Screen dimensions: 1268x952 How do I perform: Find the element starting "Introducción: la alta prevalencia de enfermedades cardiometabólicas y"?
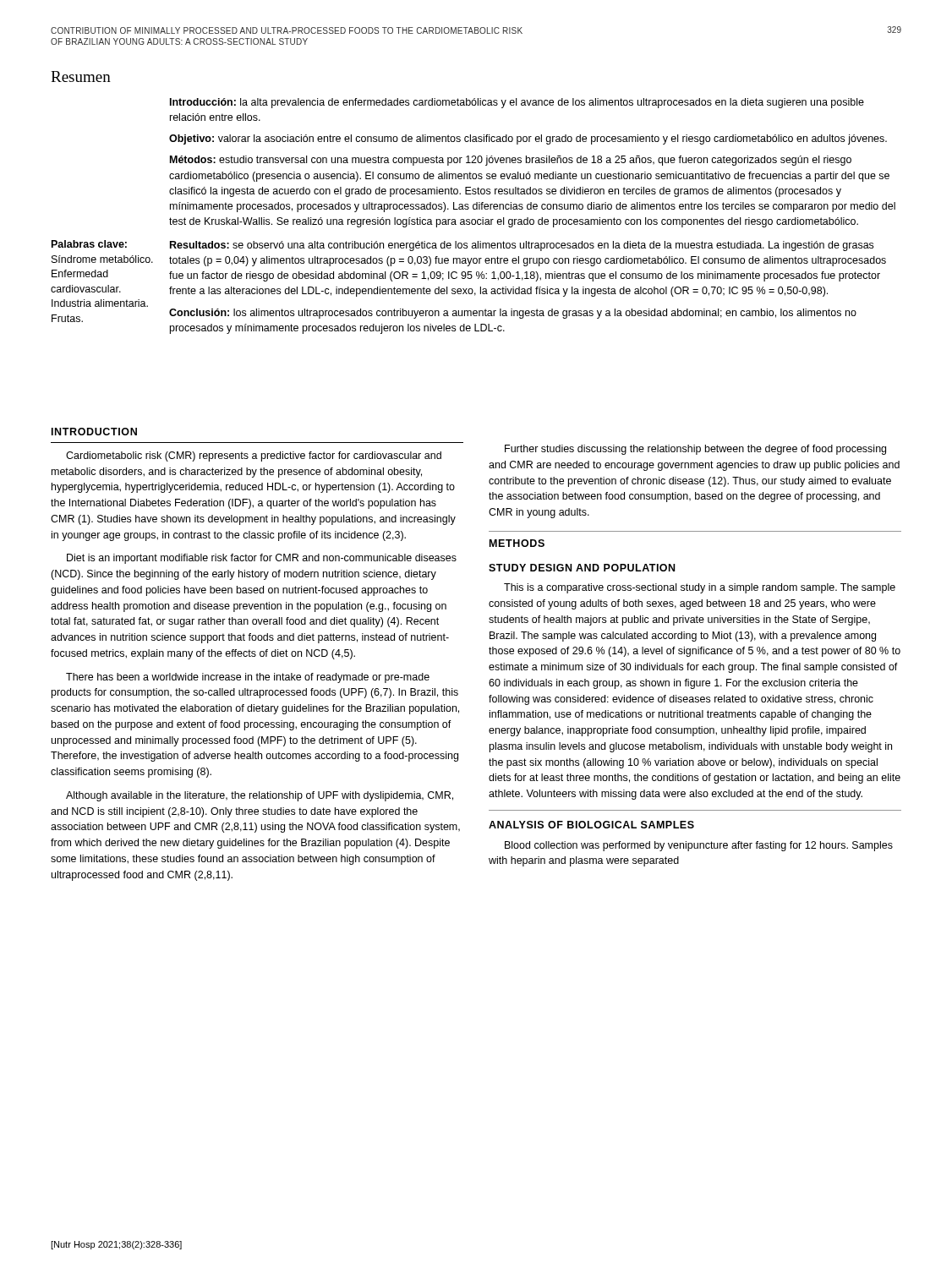click(x=517, y=110)
